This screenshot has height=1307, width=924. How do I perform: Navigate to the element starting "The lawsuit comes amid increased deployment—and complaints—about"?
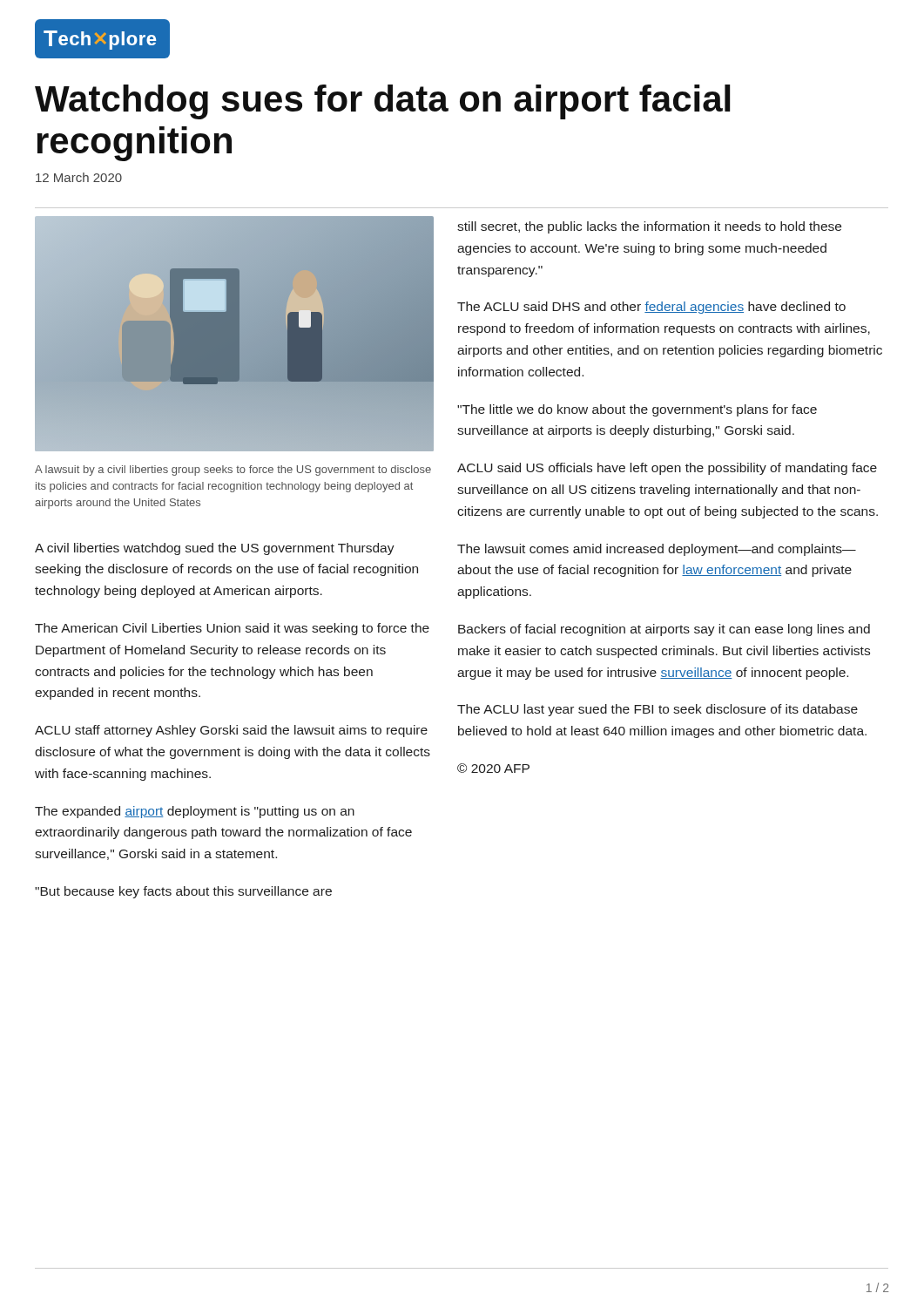pos(656,570)
